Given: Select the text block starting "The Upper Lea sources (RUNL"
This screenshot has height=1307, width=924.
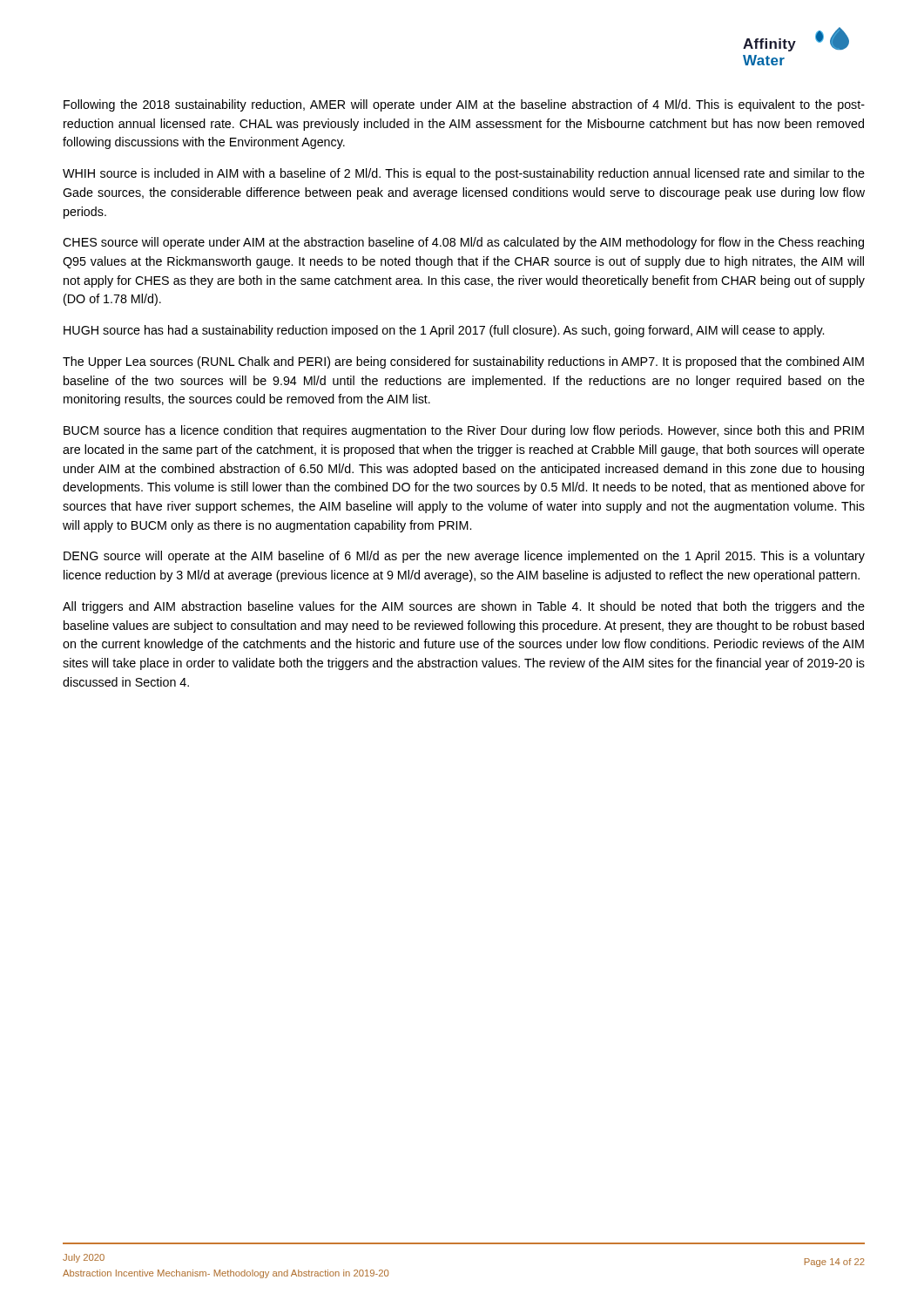Looking at the screenshot, I should [x=464, y=380].
